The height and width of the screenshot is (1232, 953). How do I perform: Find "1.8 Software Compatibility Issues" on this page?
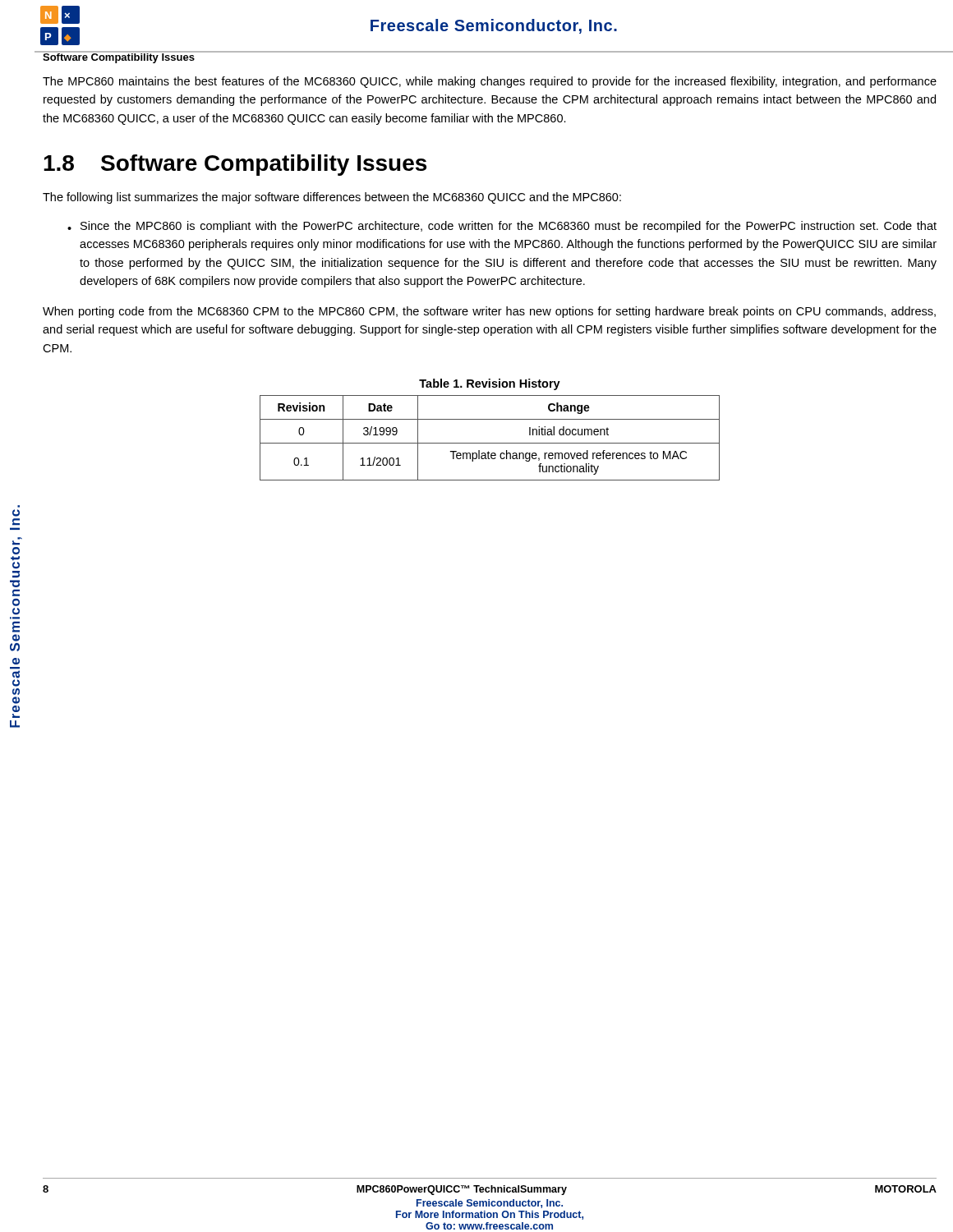(235, 163)
